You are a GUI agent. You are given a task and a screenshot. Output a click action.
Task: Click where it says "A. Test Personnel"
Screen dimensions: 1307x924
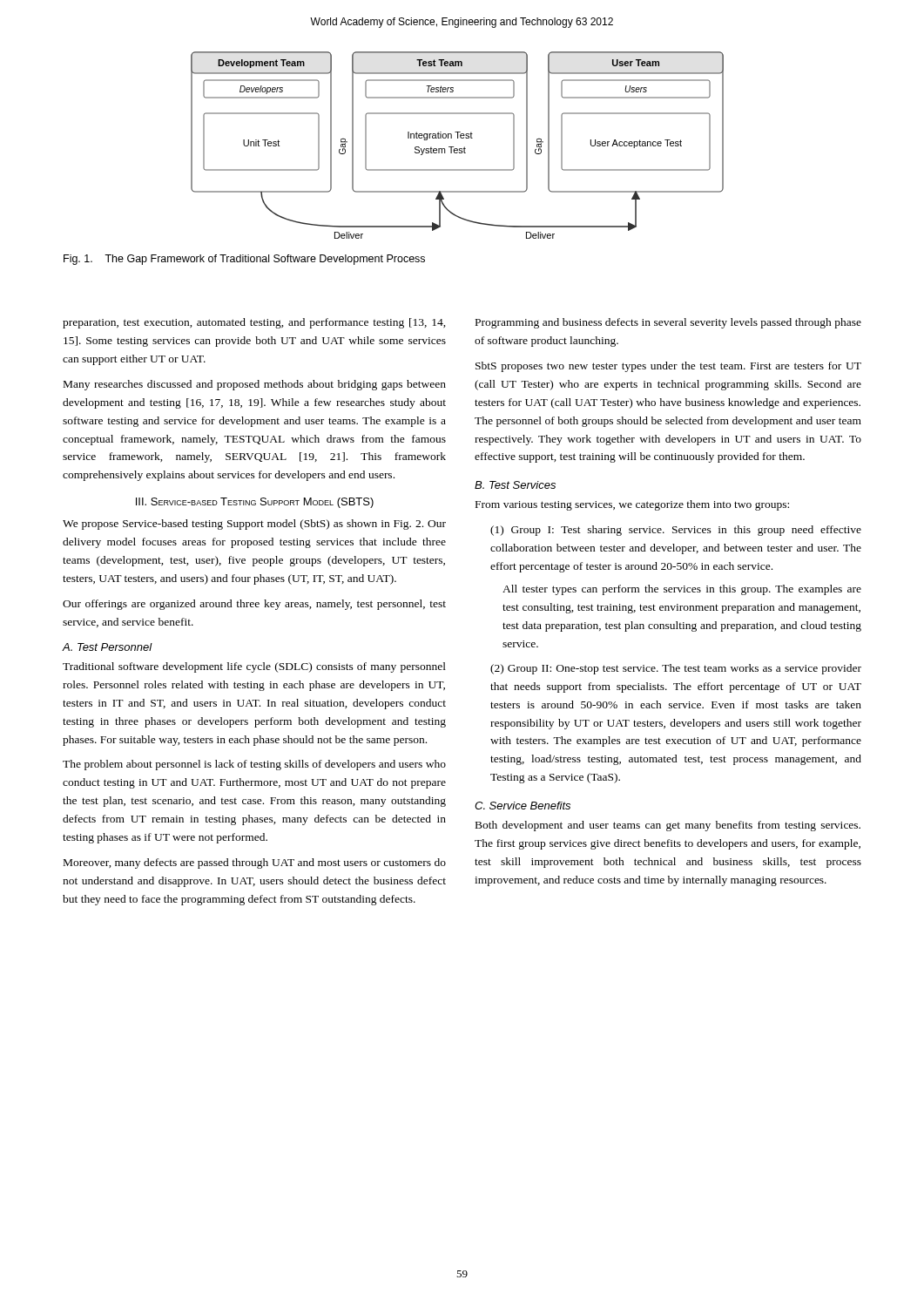pos(107,647)
